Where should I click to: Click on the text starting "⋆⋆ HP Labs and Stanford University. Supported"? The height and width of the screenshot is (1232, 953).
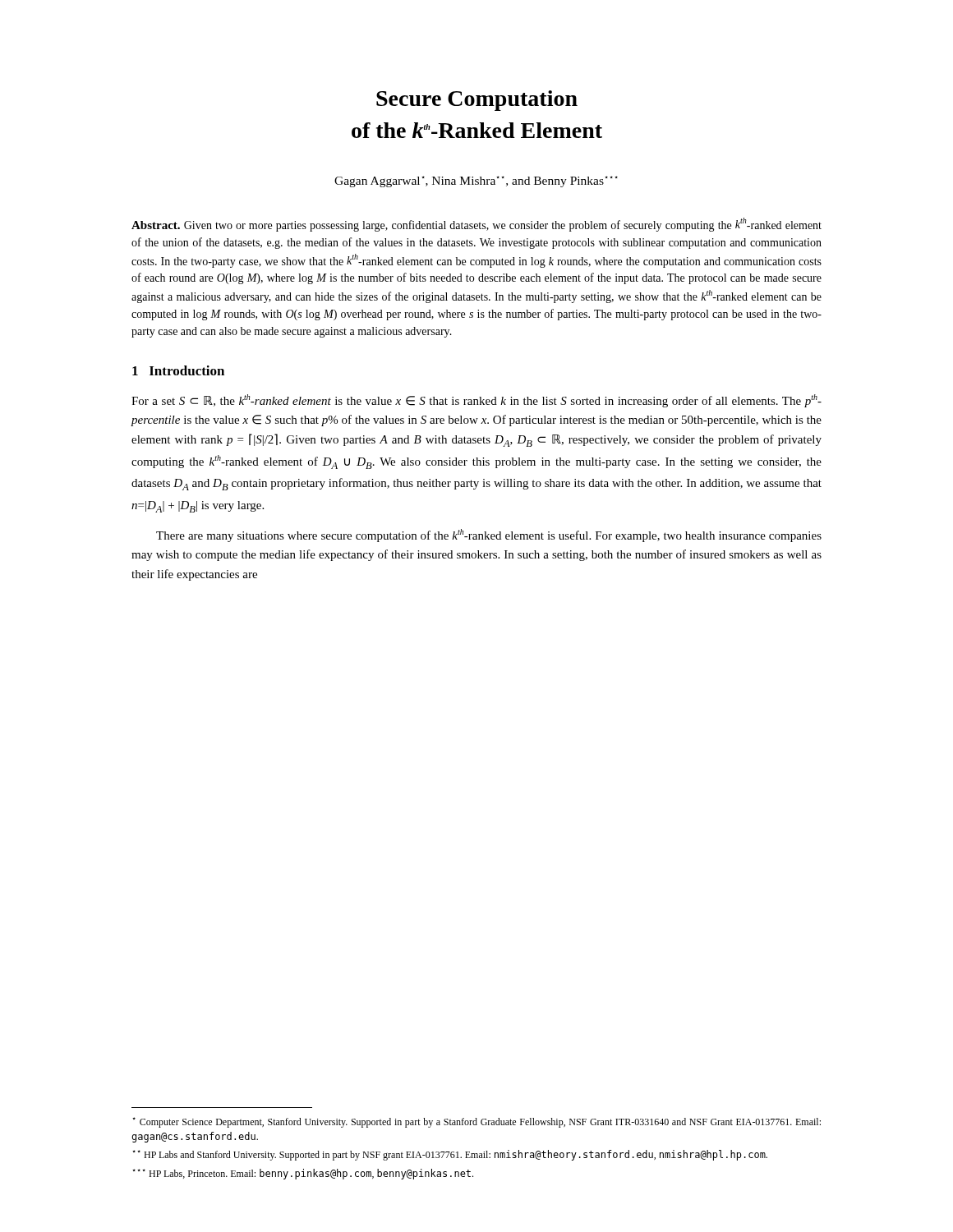[x=450, y=1154]
